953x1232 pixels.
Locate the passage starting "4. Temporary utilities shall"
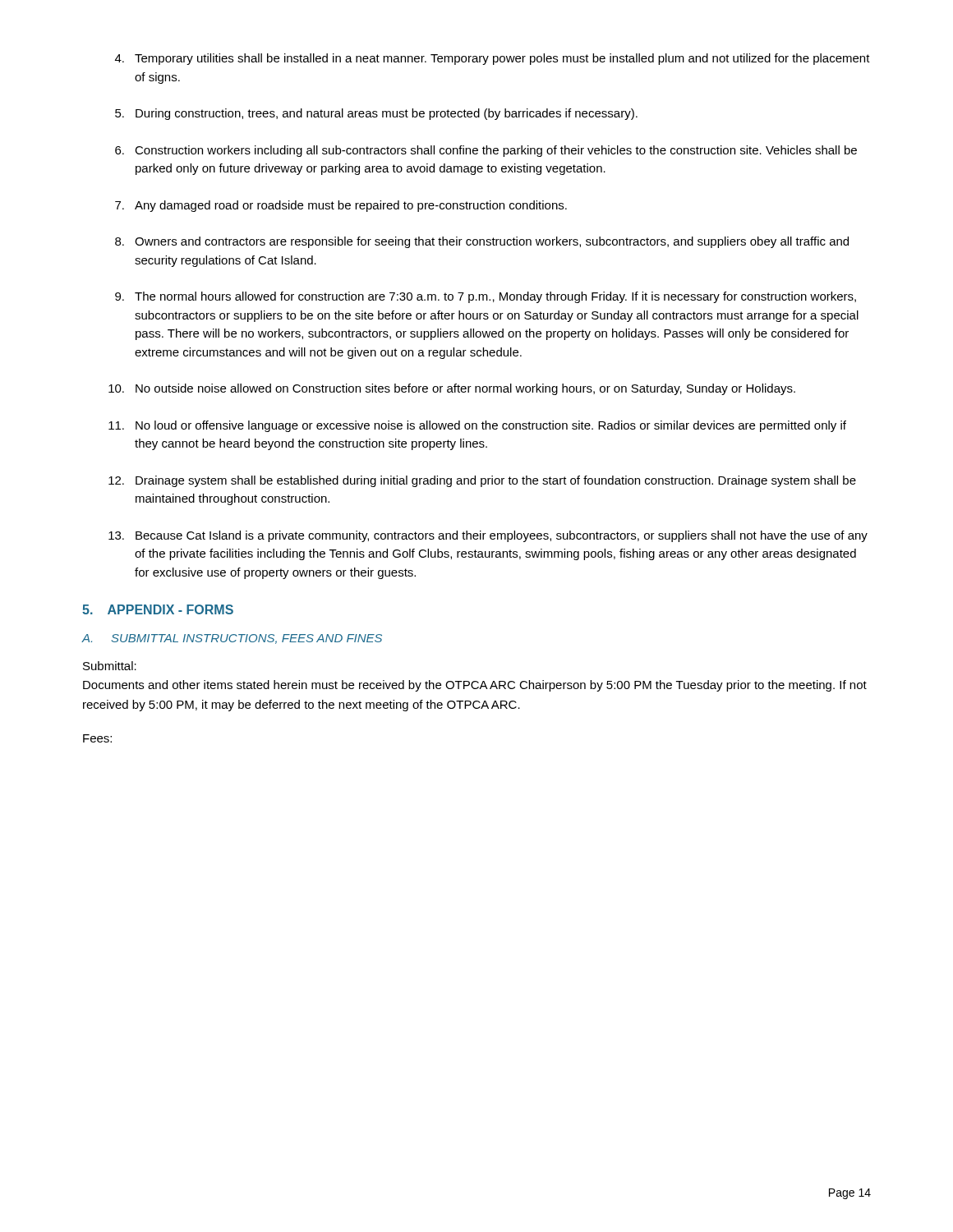tap(476, 68)
